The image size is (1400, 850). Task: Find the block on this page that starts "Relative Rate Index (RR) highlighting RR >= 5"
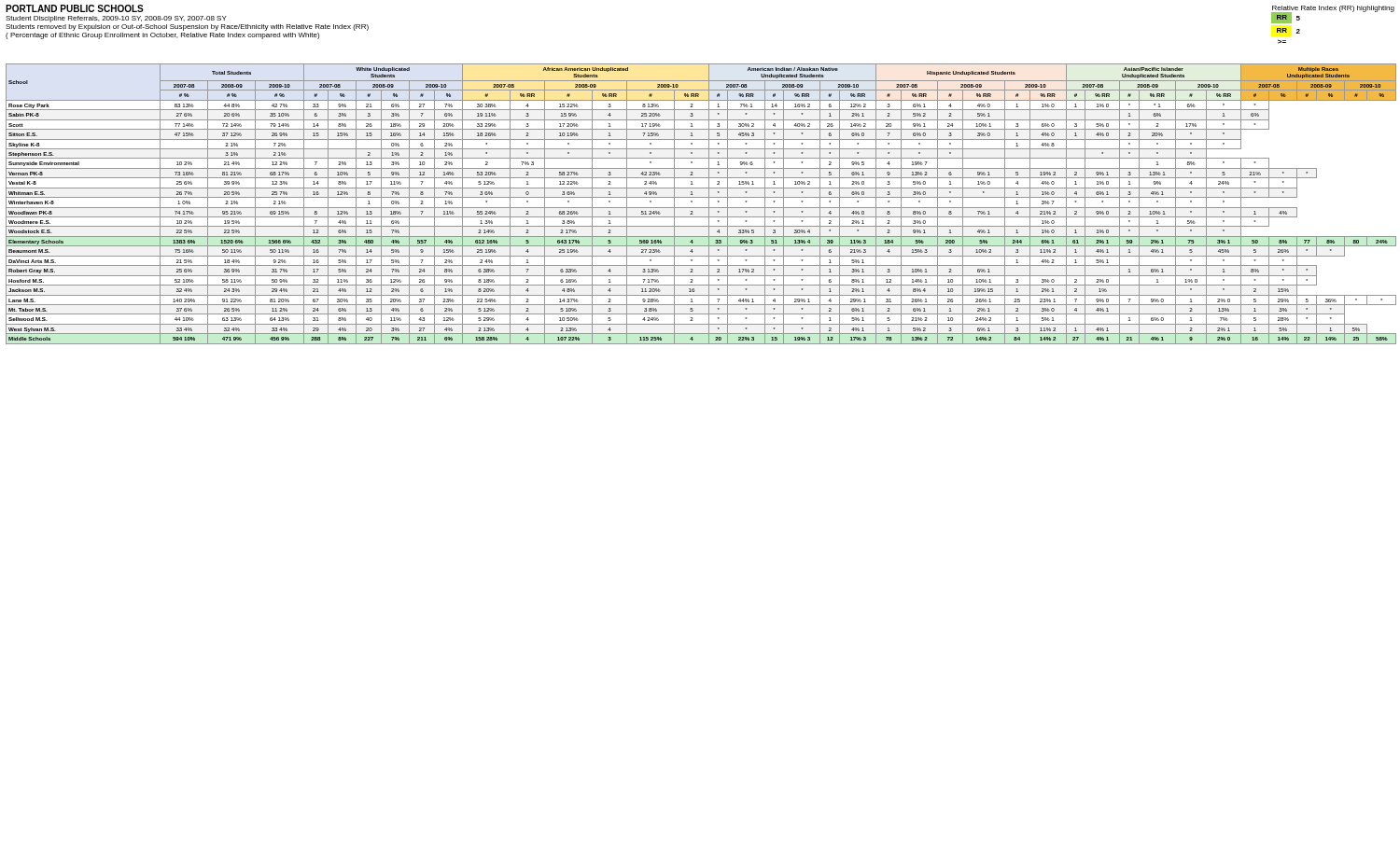tap(1333, 20)
